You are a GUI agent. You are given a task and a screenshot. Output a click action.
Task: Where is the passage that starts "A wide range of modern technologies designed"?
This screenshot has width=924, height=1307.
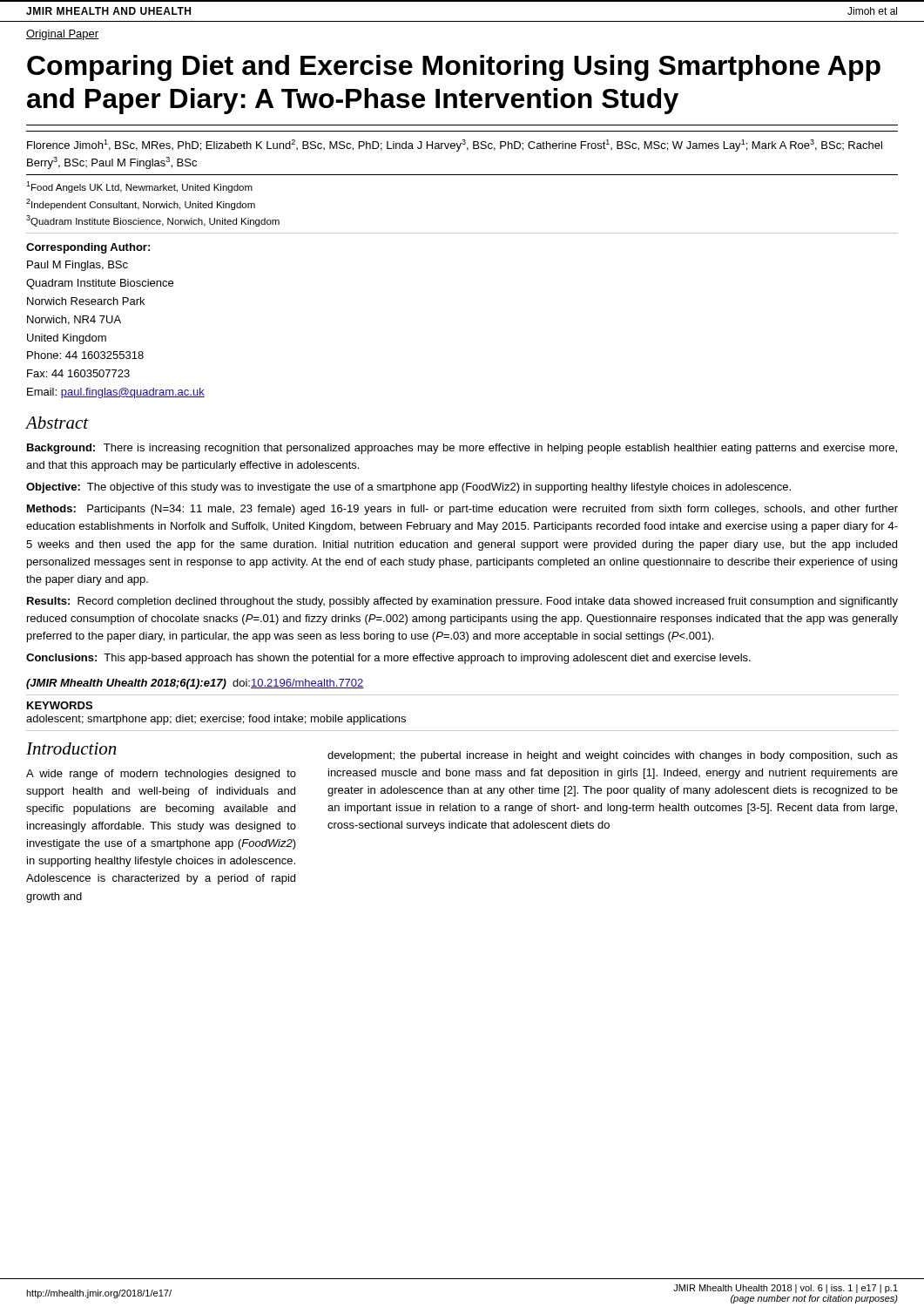(161, 834)
